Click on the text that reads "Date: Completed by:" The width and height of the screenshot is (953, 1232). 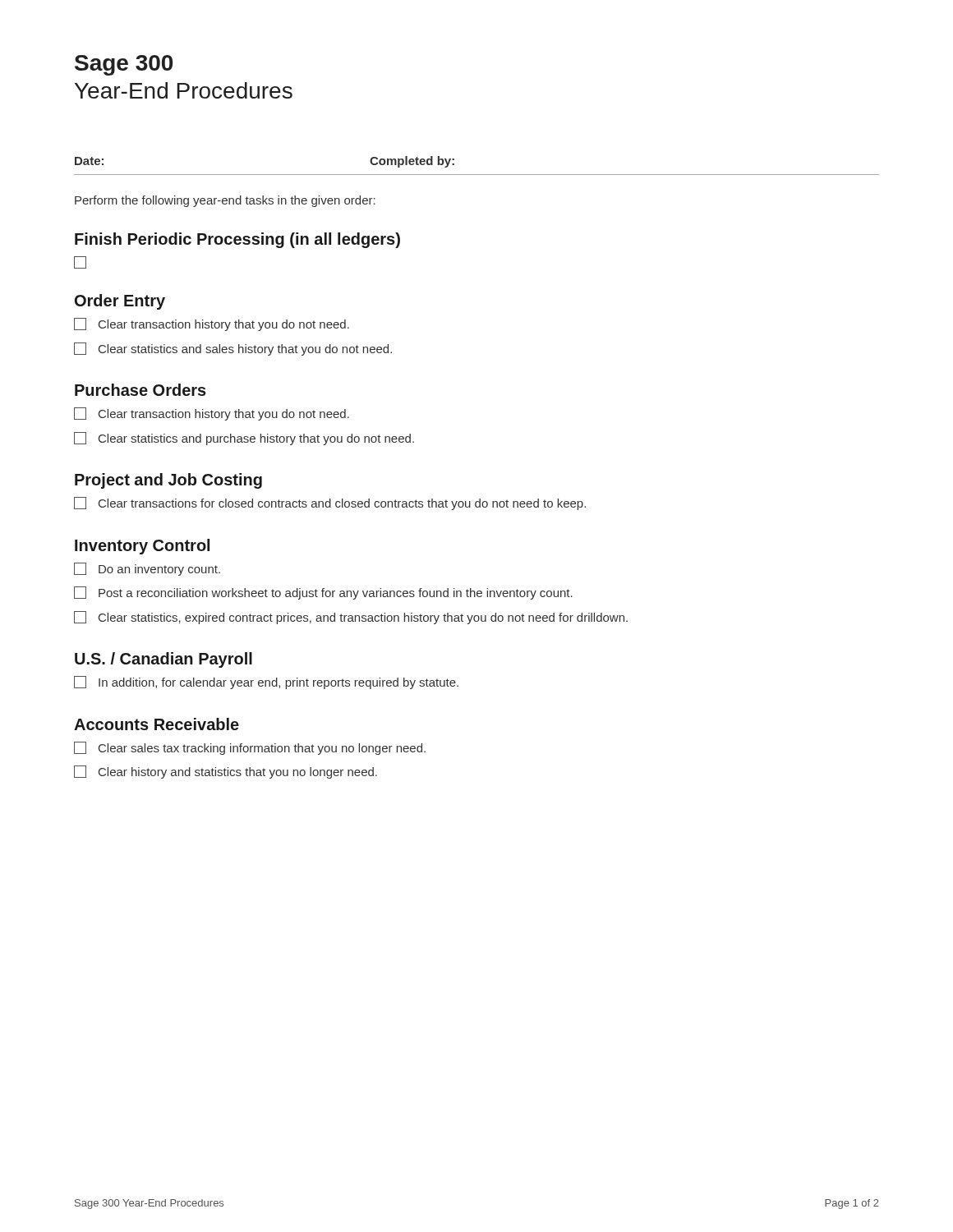tap(88, 161)
